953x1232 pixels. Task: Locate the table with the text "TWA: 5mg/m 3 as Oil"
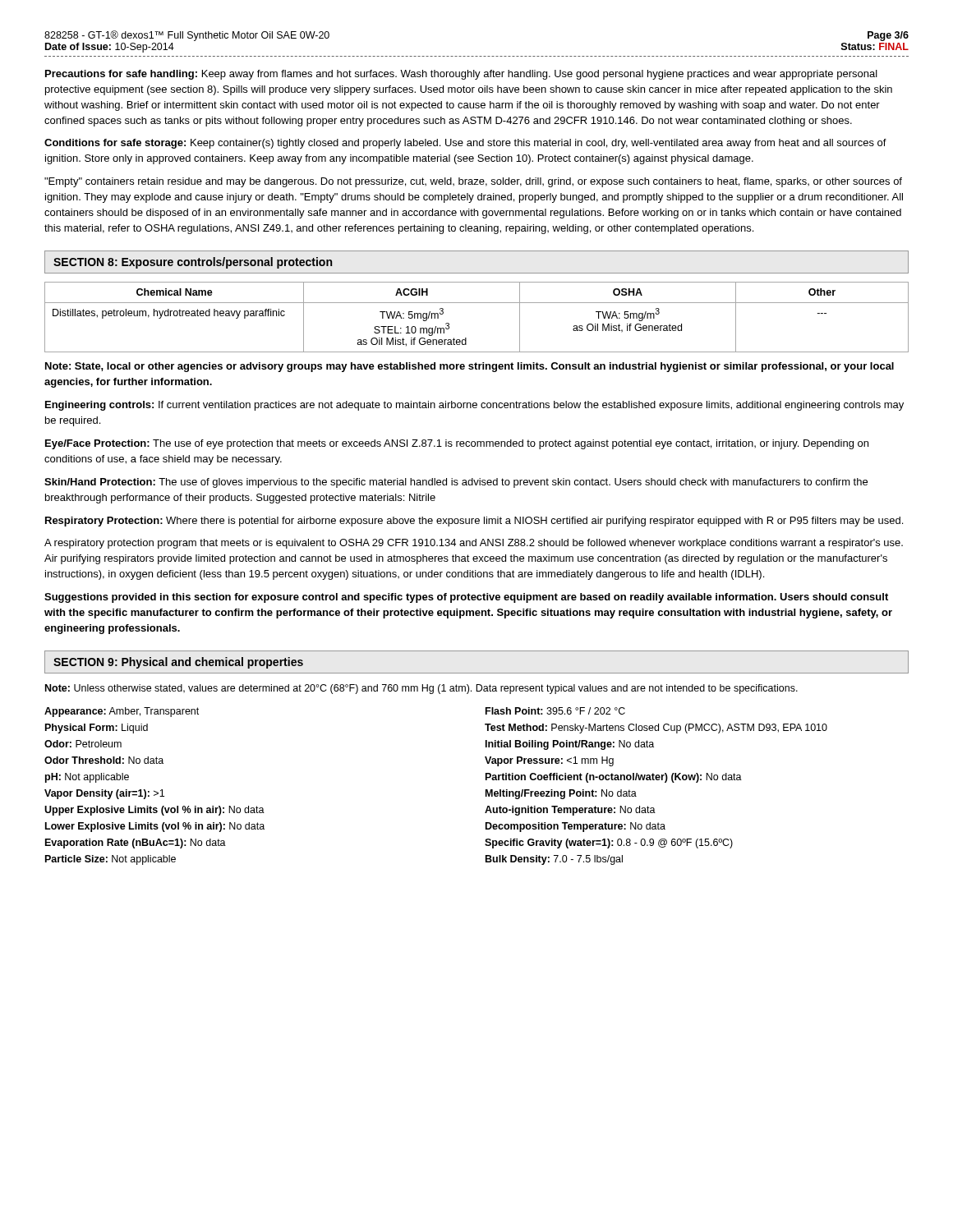pos(476,317)
